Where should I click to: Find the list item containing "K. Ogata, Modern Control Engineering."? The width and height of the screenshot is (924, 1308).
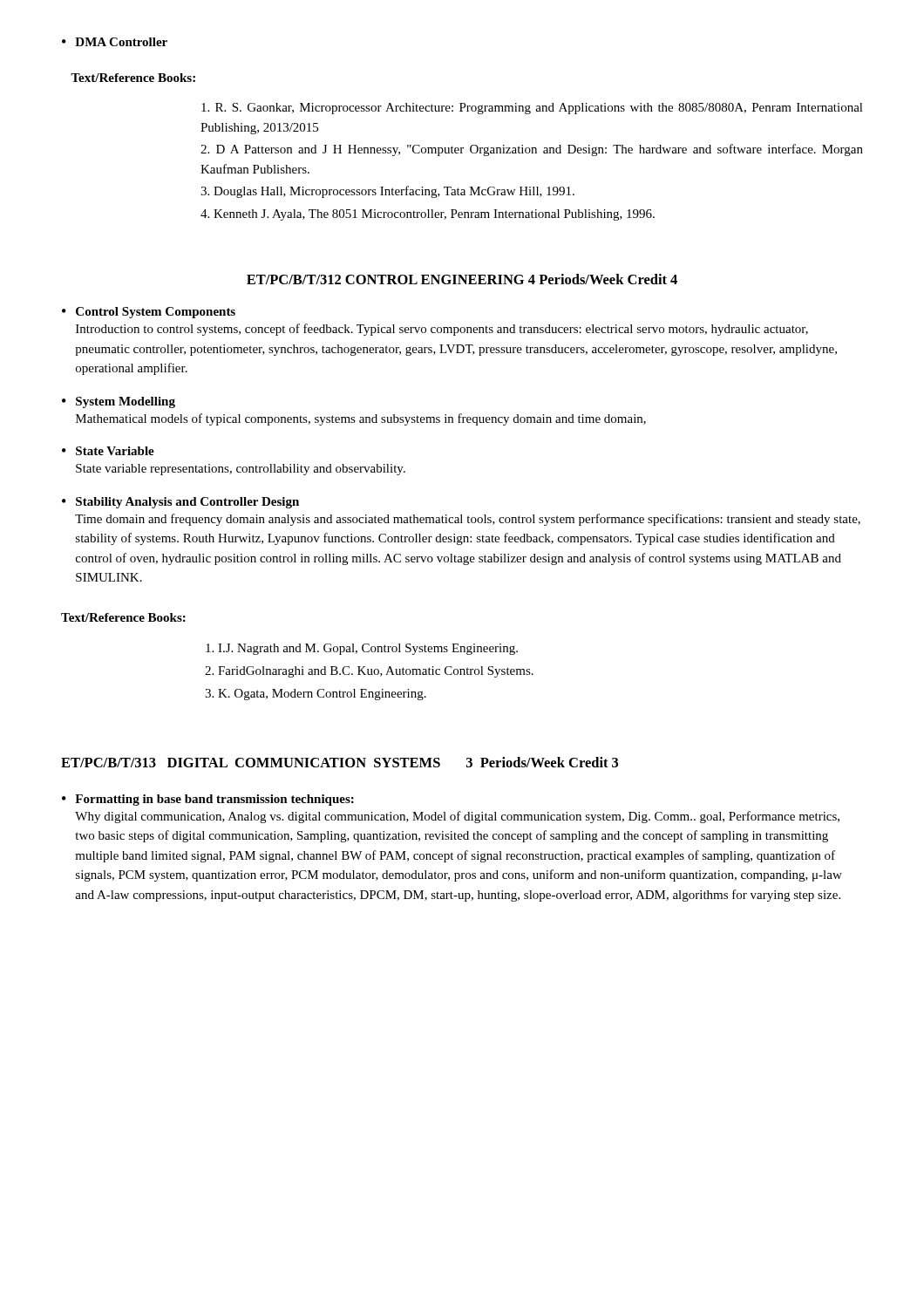[x=322, y=693]
